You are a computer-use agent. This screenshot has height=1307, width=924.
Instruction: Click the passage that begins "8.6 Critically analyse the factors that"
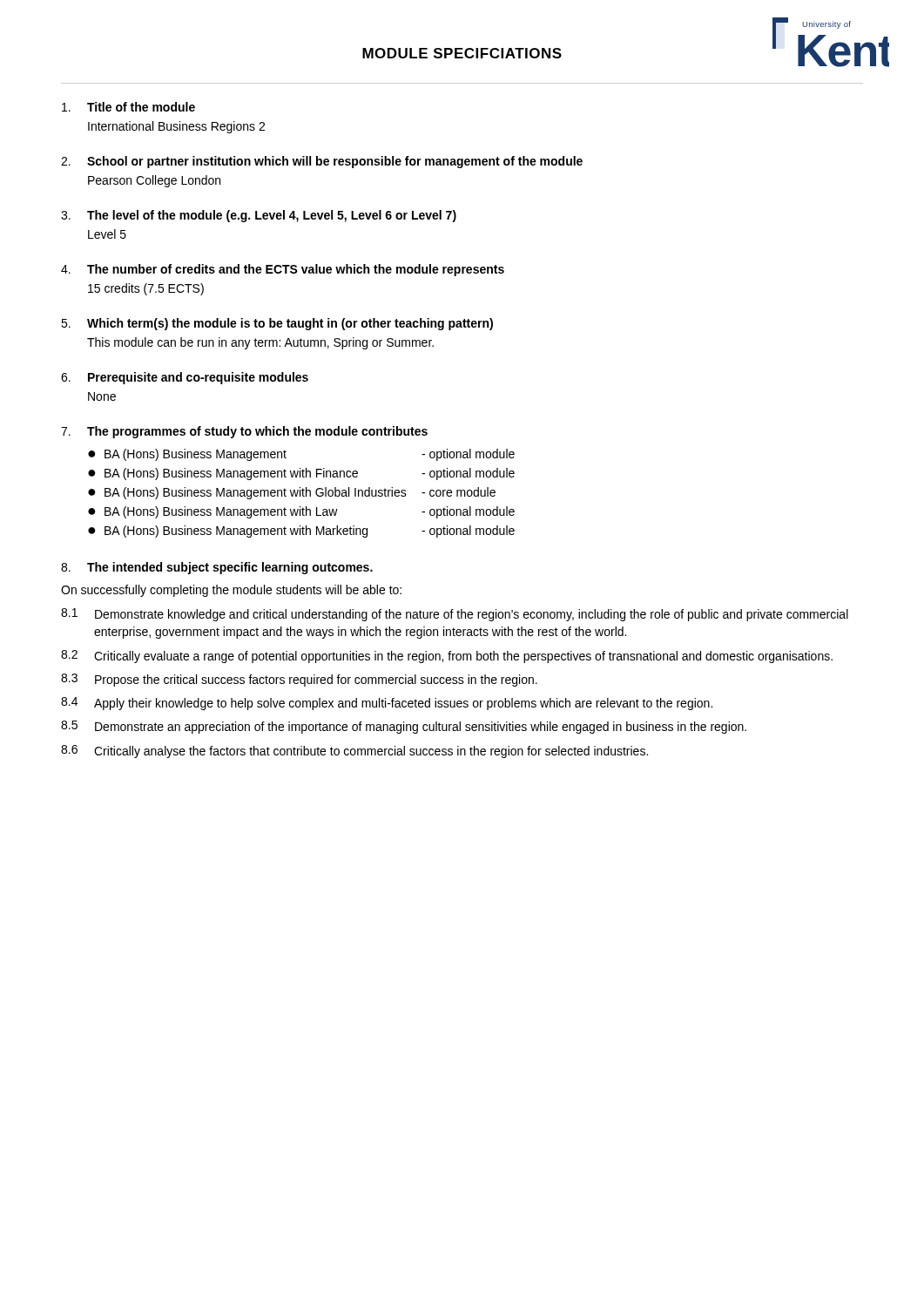[462, 751]
